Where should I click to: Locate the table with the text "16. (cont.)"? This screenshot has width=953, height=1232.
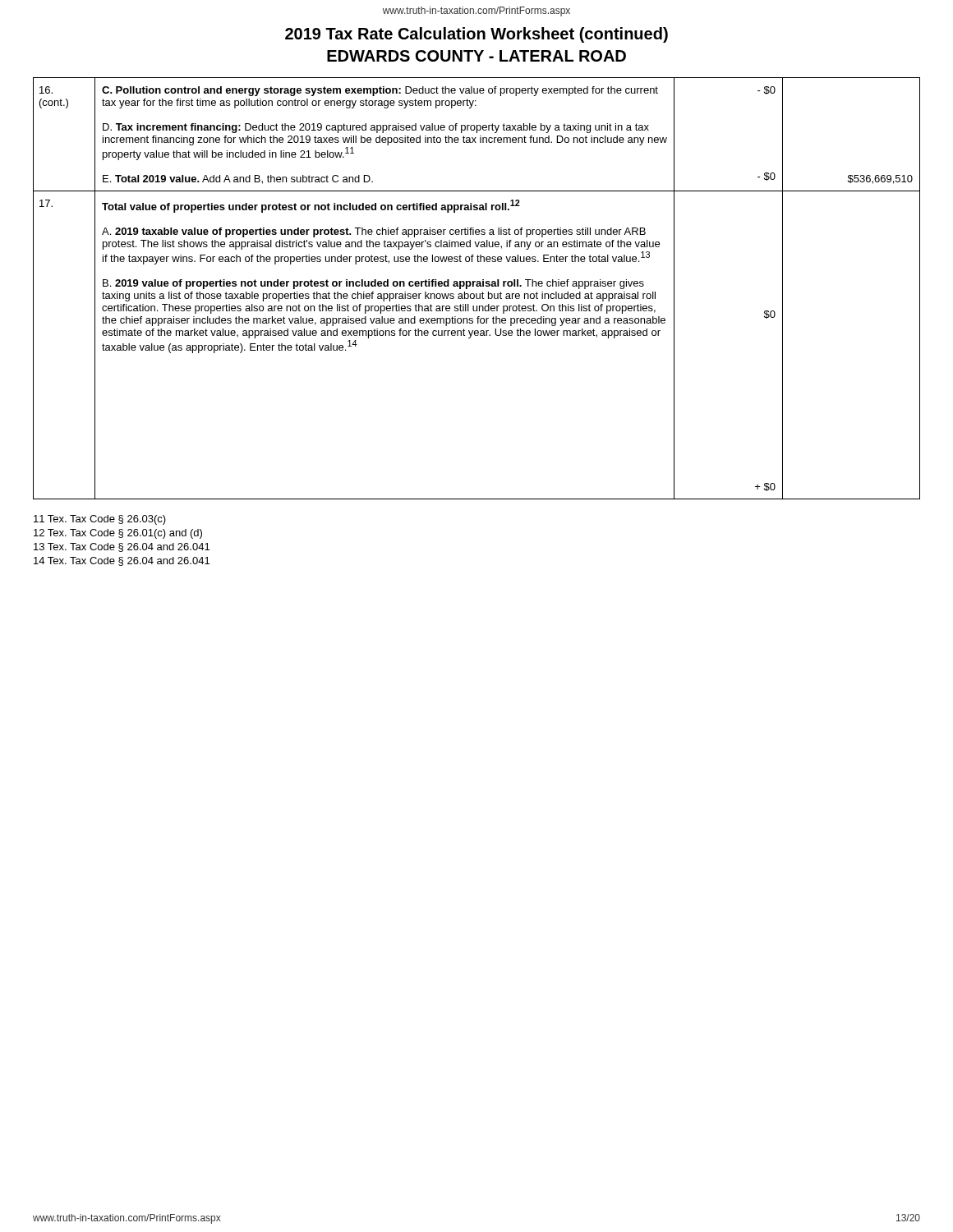pyautogui.click(x=476, y=288)
